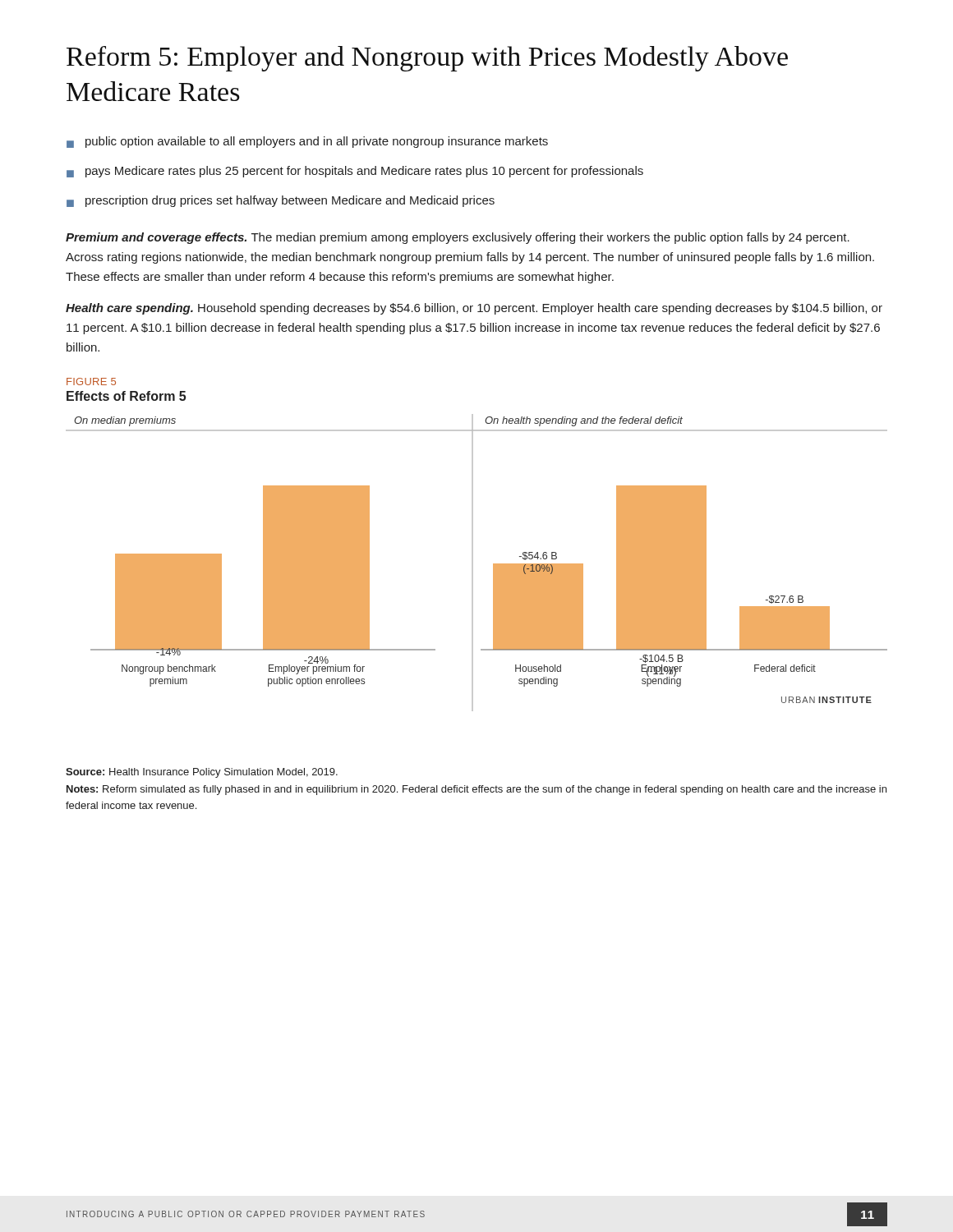Find the block on this page that starts "Premium and coverage"
The height and width of the screenshot is (1232, 953).
[470, 257]
